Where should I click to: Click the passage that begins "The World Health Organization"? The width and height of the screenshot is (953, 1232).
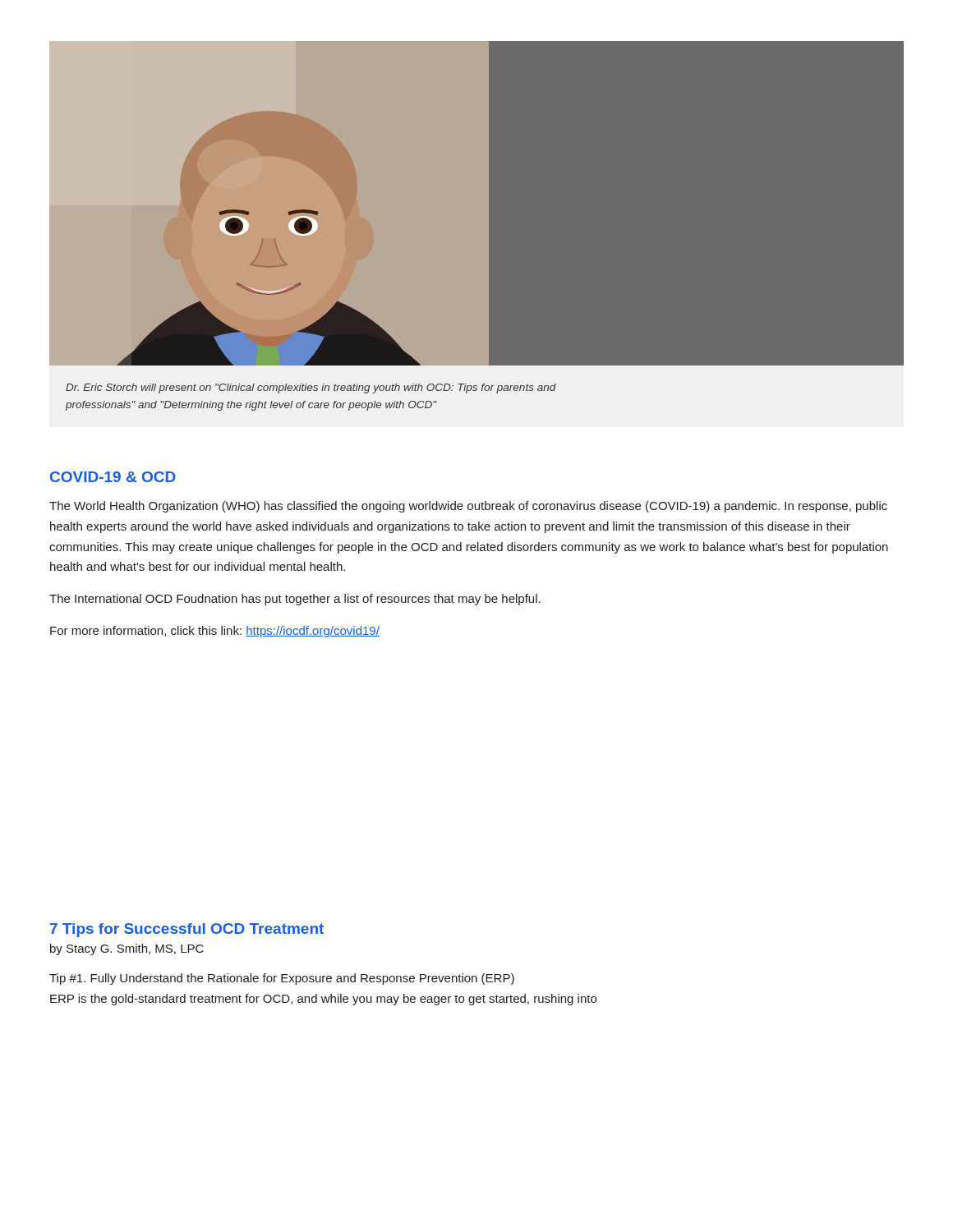coord(469,536)
